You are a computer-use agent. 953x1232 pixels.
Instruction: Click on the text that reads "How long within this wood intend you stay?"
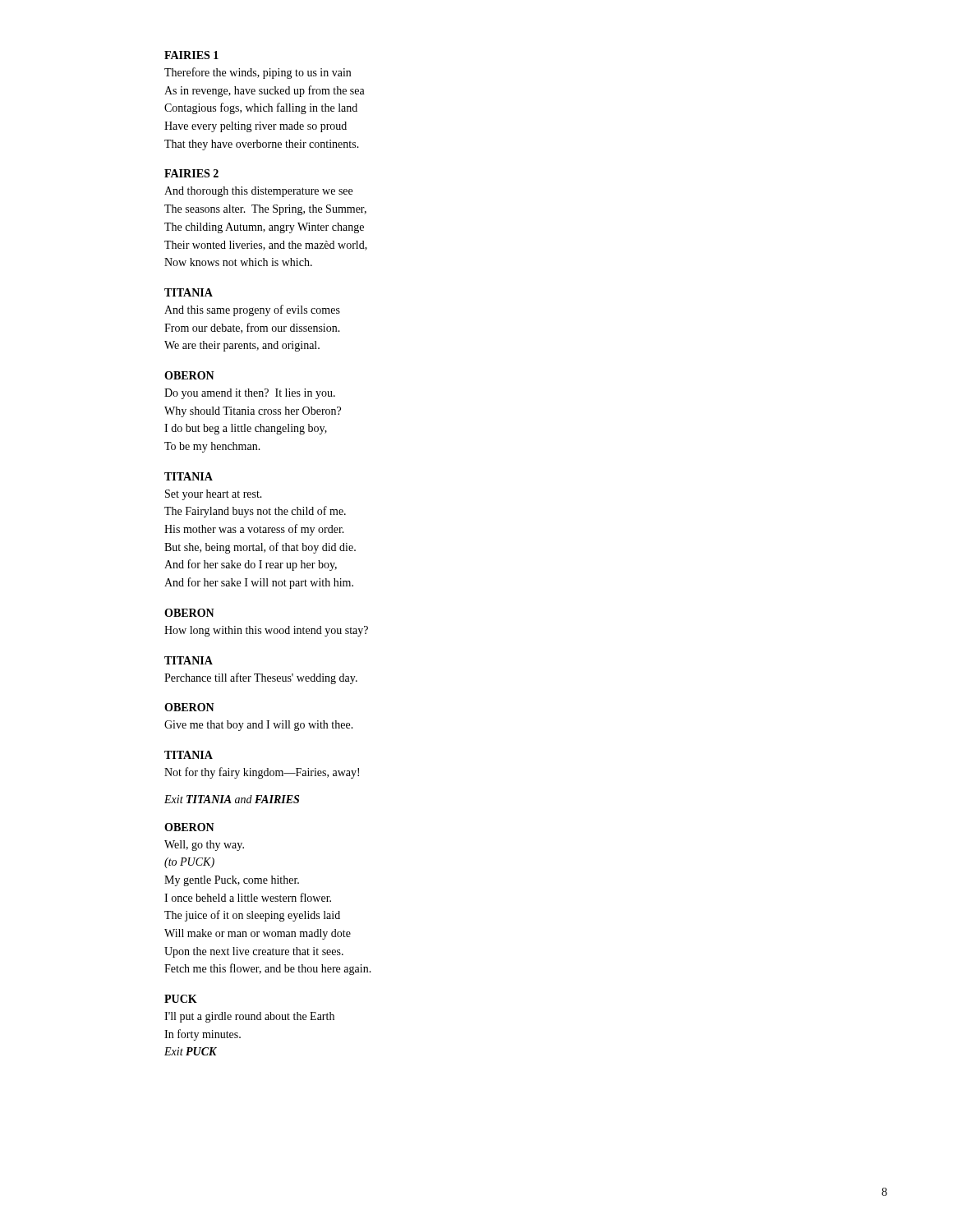pyautogui.click(x=266, y=630)
